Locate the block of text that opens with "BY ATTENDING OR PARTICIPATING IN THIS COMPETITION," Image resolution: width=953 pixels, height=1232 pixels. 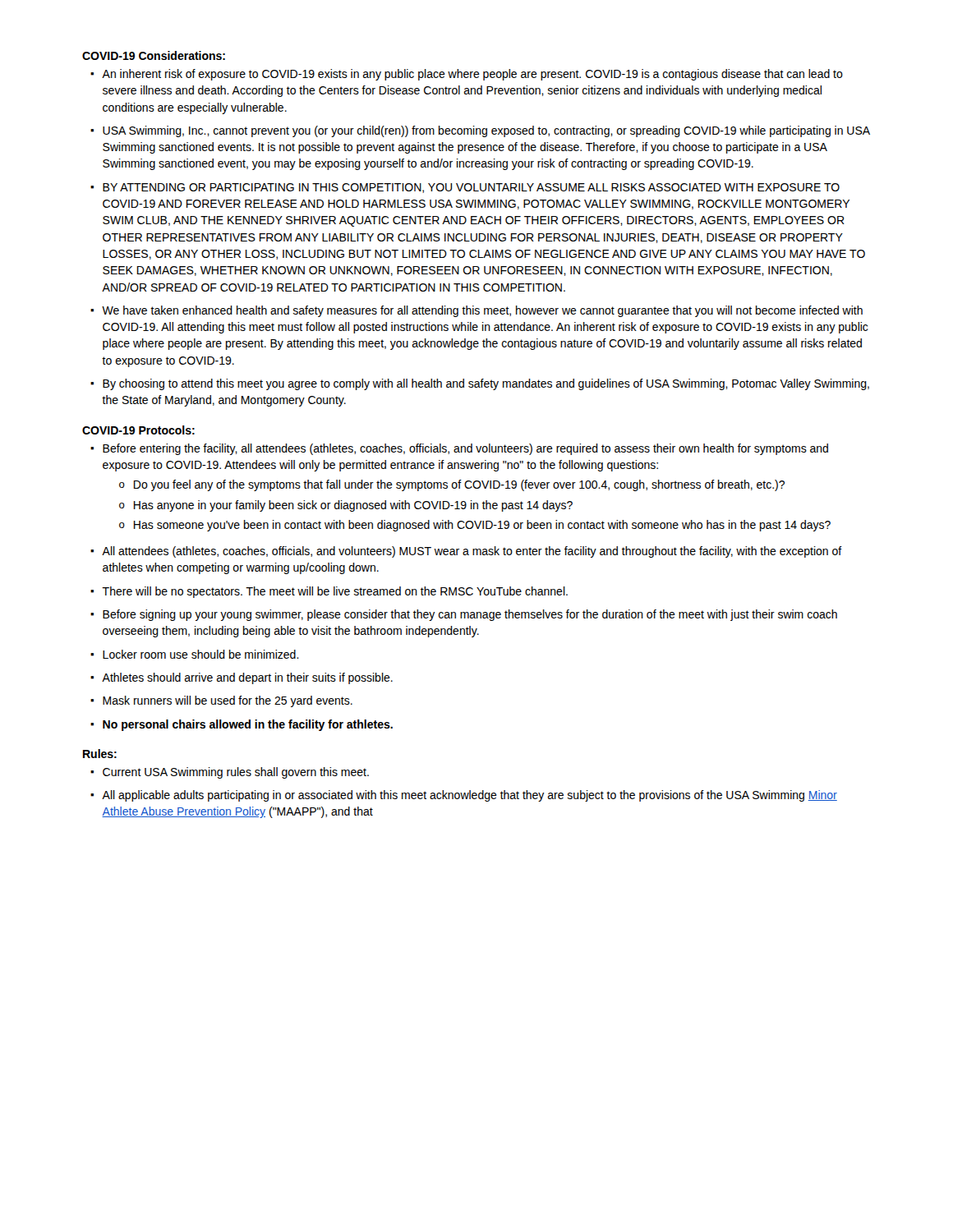coord(487,237)
